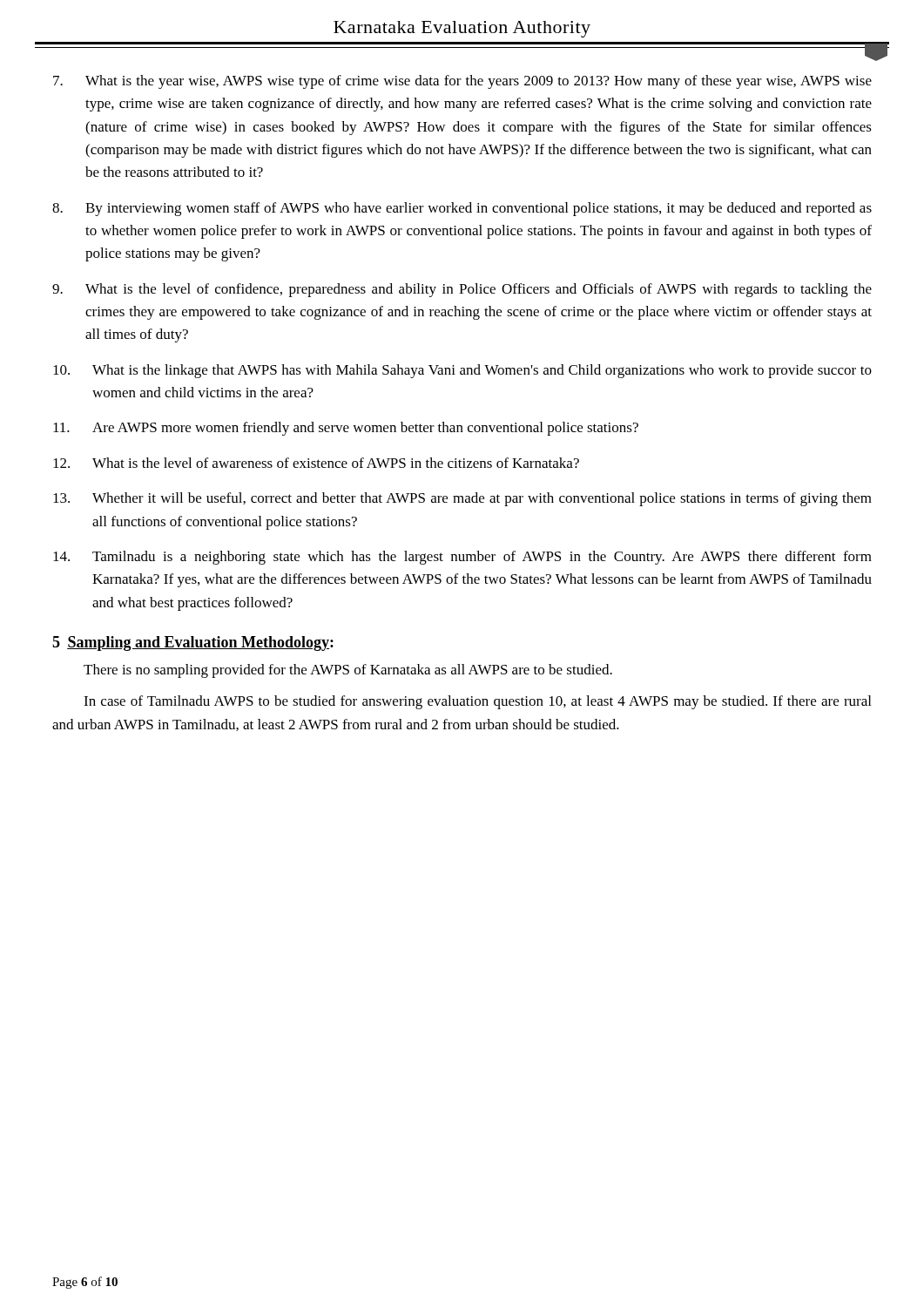Find the text block starting "10. What is"
This screenshot has height=1307, width=924.
(x=462, y=382)
